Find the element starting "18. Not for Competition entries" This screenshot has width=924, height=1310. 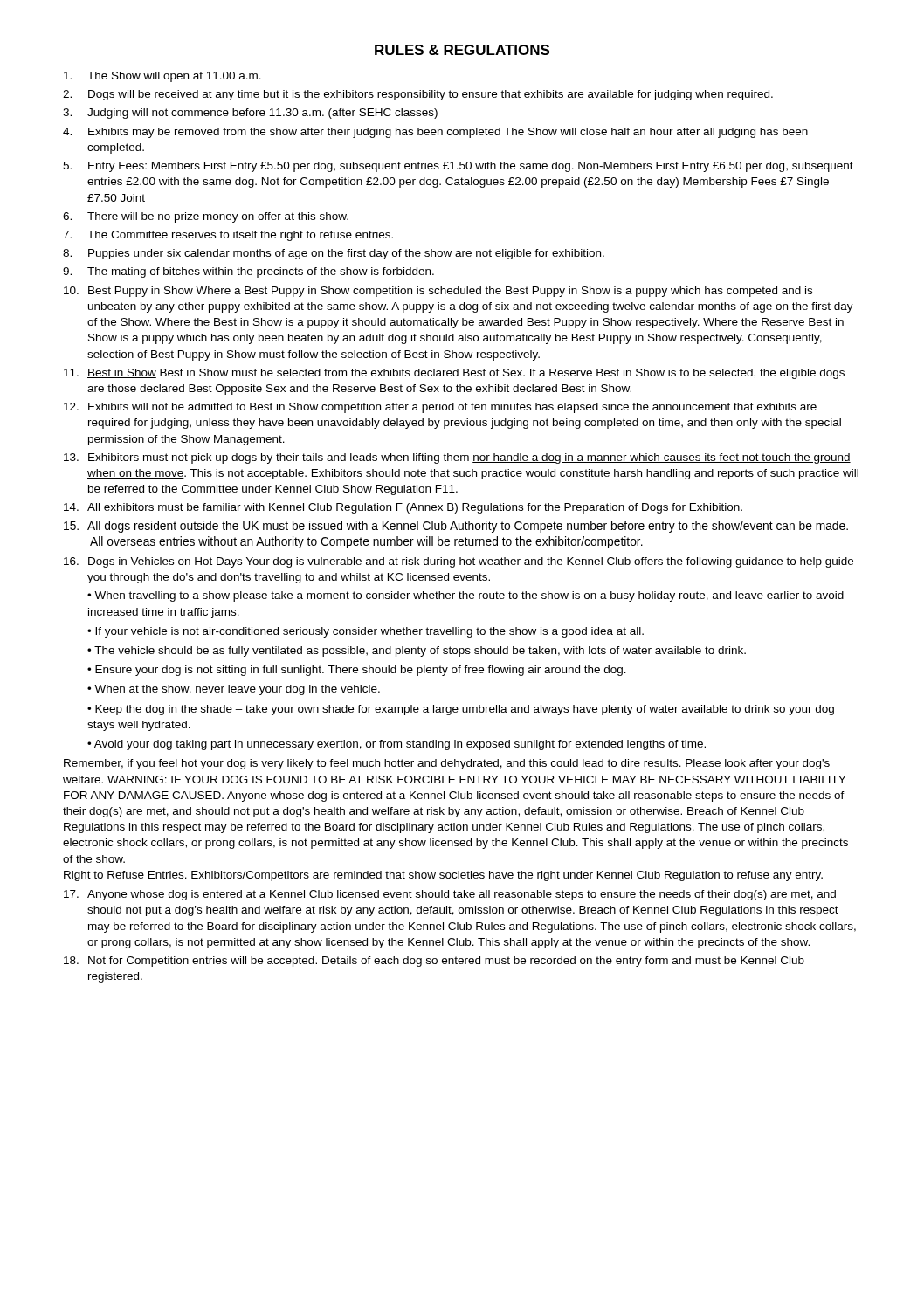pyautogui.click(x=462, y=969)
